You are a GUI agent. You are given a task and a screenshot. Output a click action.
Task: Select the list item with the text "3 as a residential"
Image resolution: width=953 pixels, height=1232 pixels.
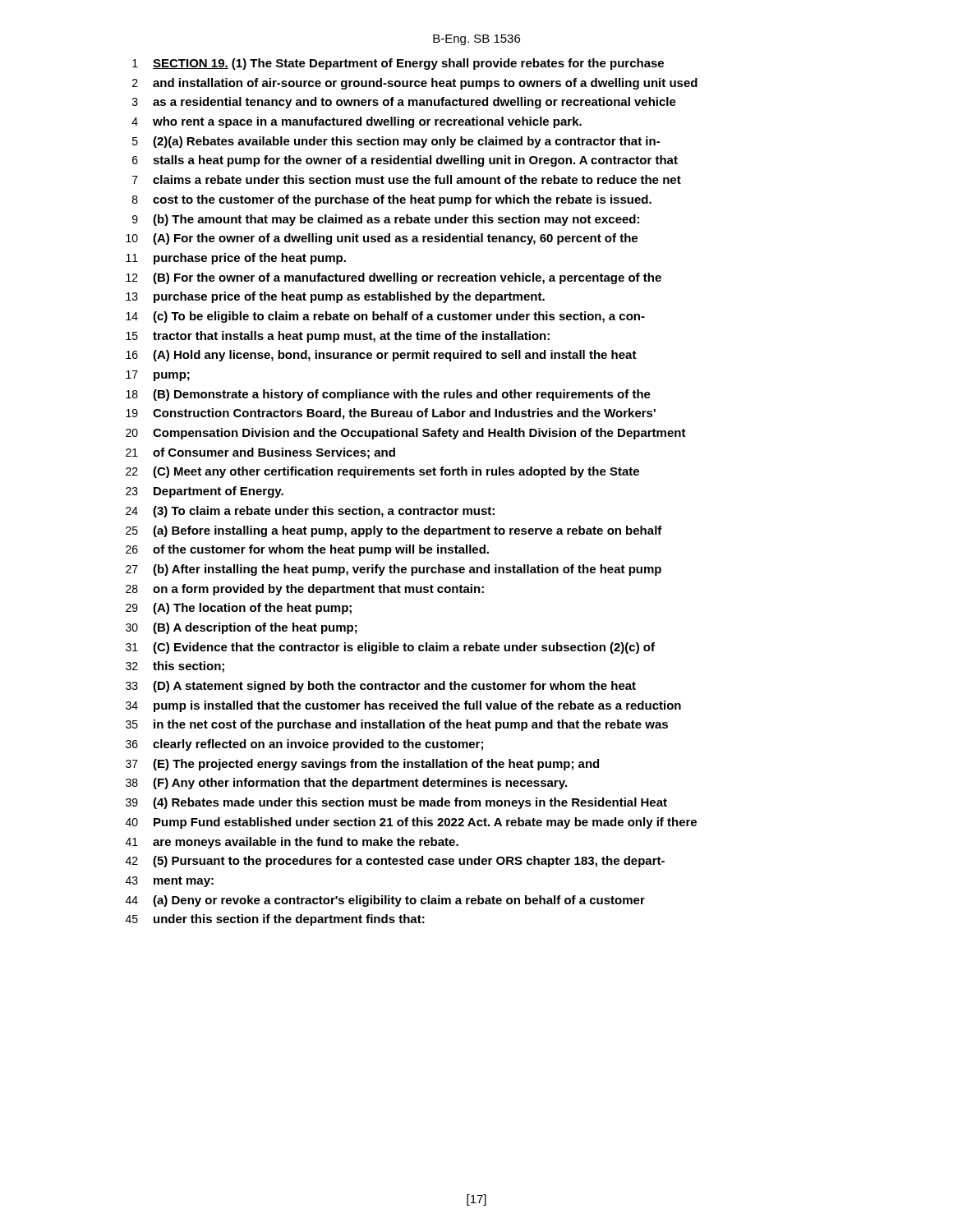tap(476, 102)
